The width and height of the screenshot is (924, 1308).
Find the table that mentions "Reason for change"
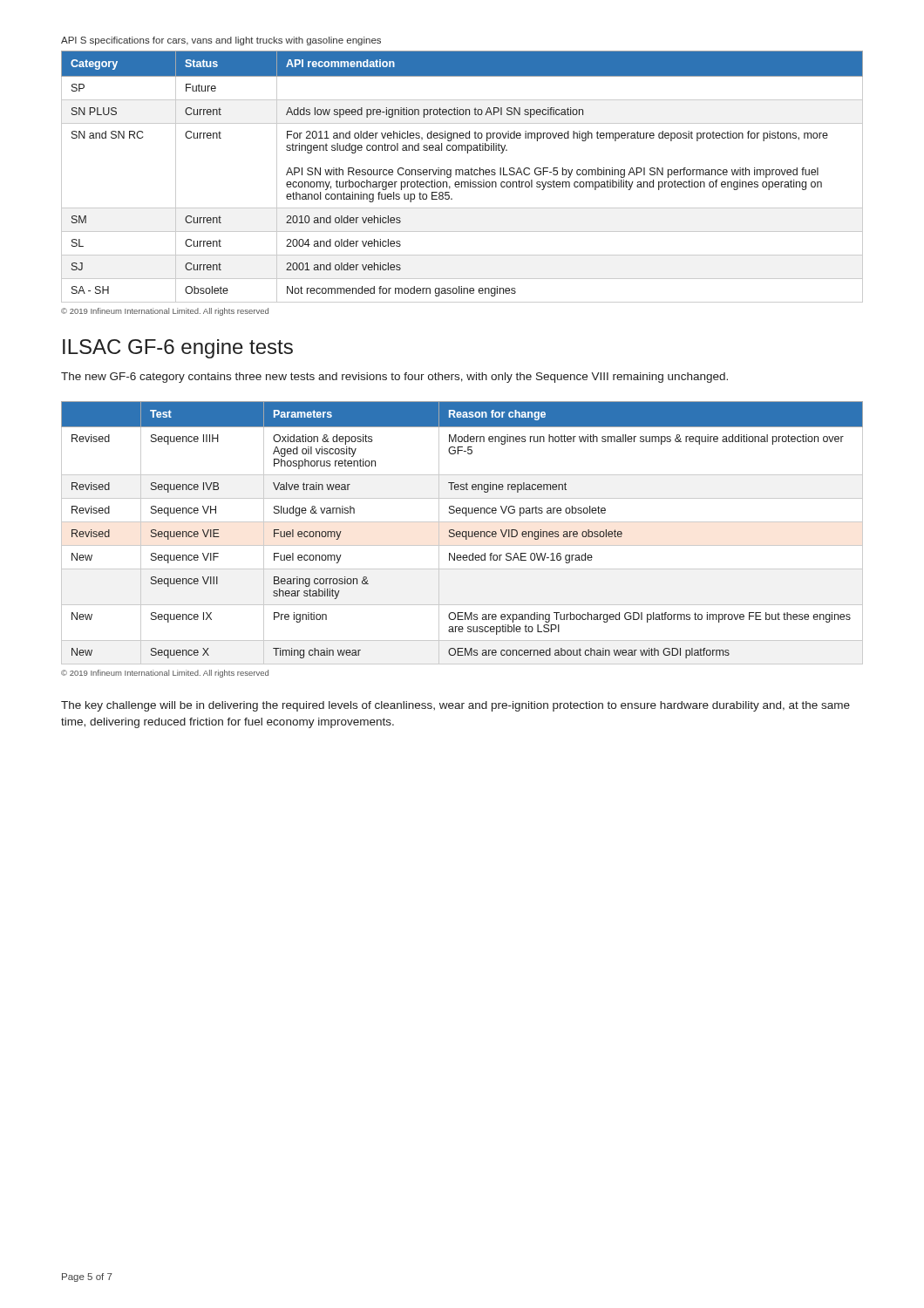[x=462, y=532]
